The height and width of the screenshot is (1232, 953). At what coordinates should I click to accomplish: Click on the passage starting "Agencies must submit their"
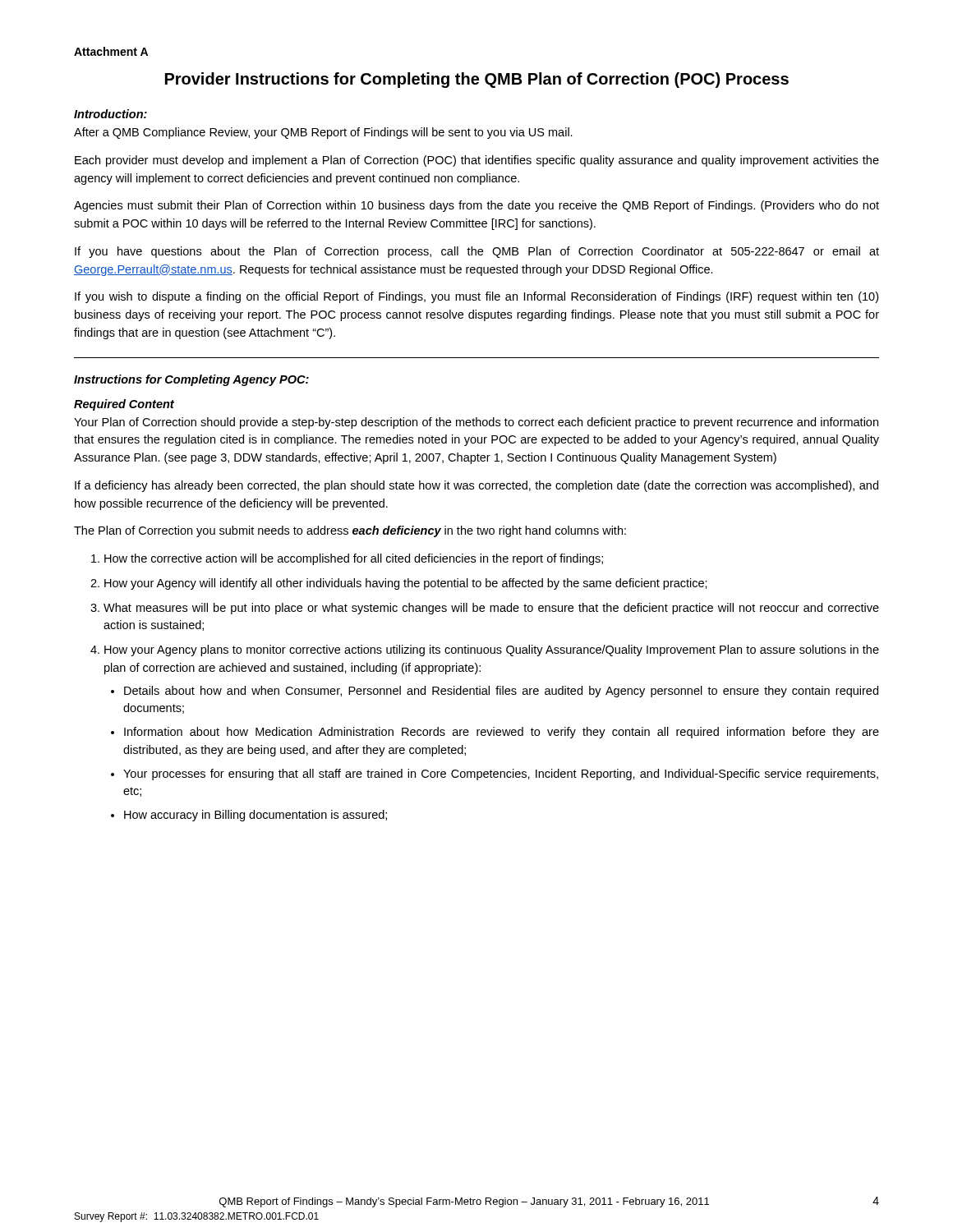click(476, 215)
